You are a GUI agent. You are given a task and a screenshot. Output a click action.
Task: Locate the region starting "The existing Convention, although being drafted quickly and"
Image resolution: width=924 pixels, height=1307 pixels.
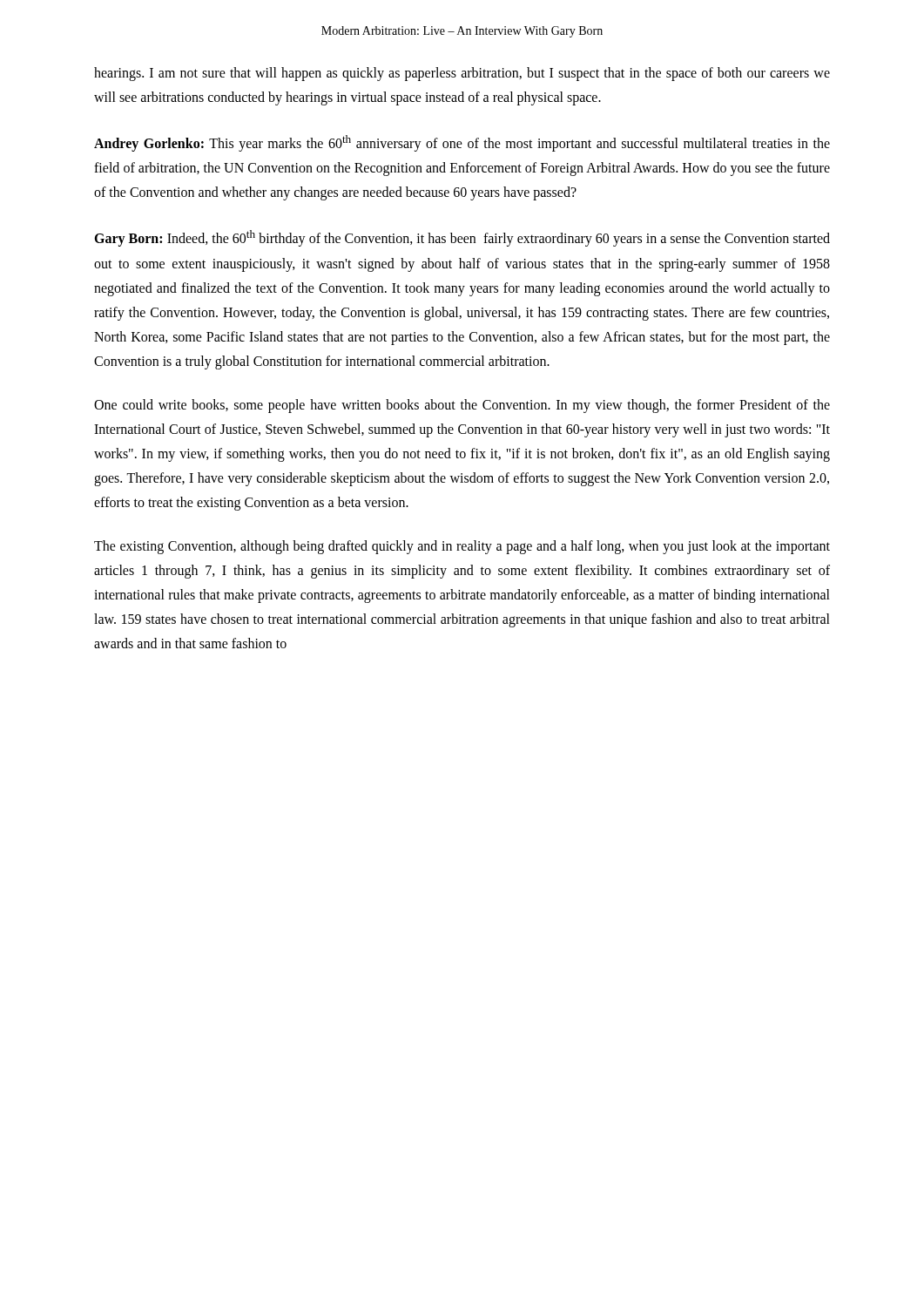pyautogui.click(x=462, y=594)
